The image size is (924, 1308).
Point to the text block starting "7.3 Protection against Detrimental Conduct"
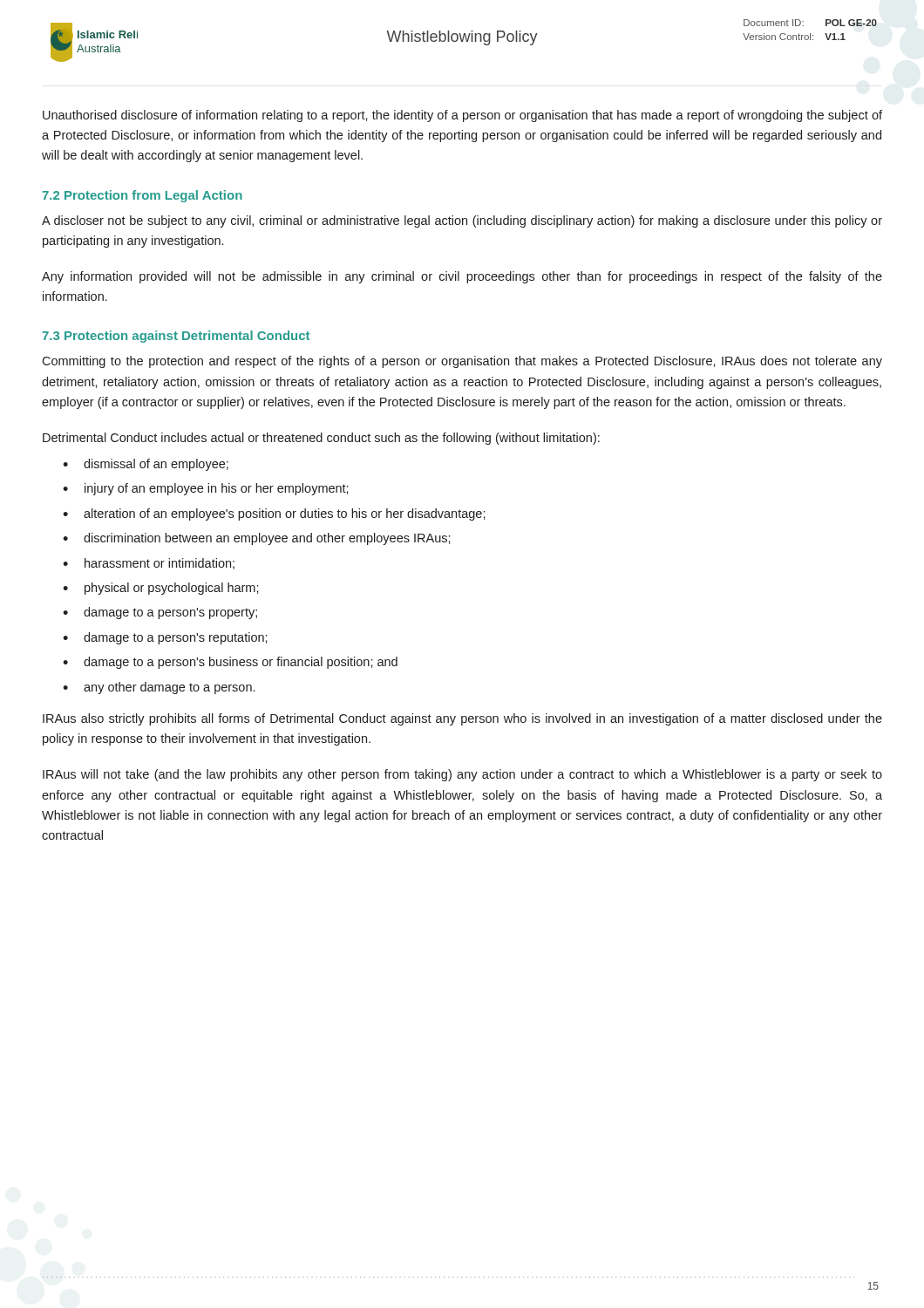(176, 336)
